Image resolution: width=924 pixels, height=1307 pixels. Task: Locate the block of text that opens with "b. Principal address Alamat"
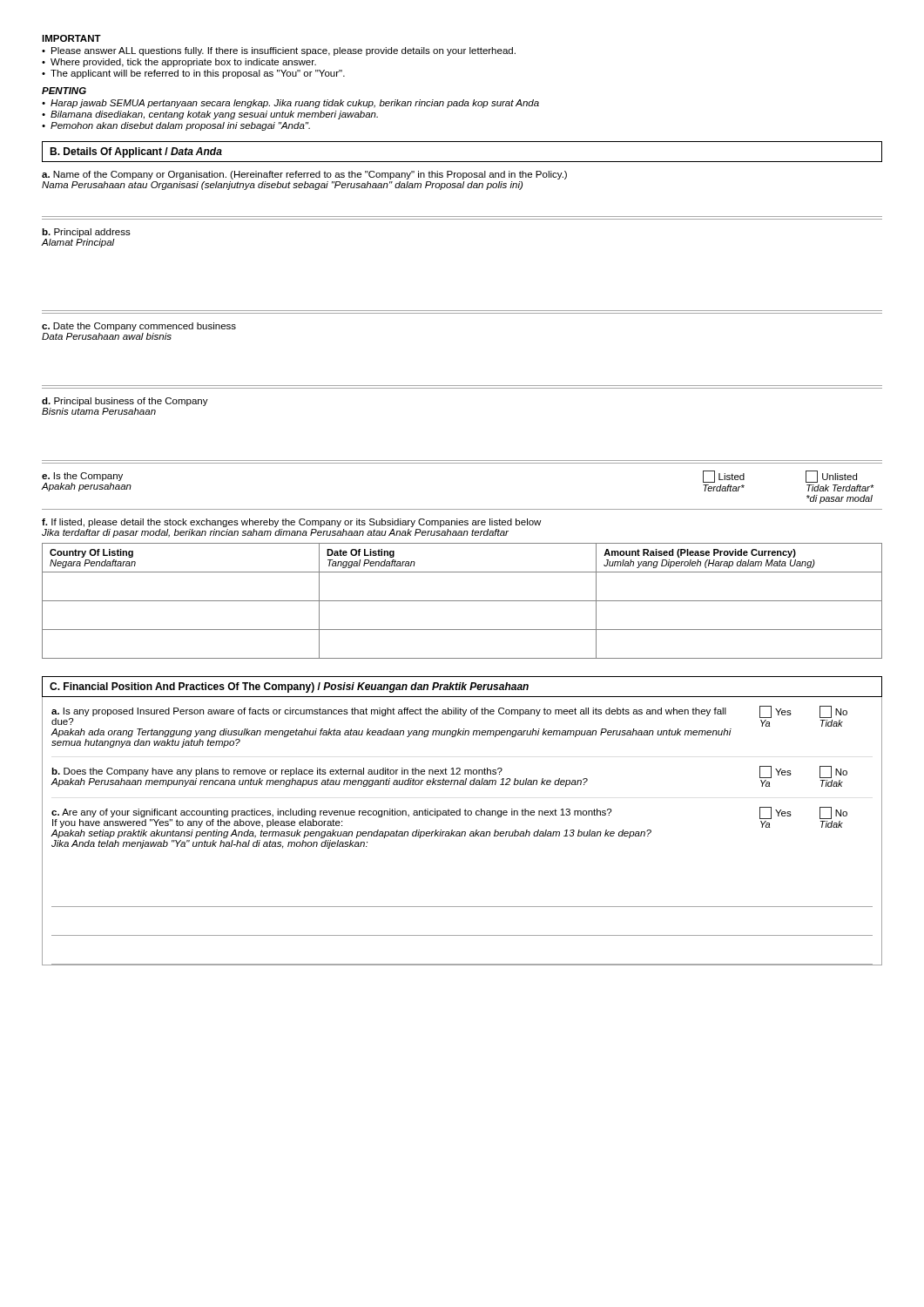click(86, 237)
